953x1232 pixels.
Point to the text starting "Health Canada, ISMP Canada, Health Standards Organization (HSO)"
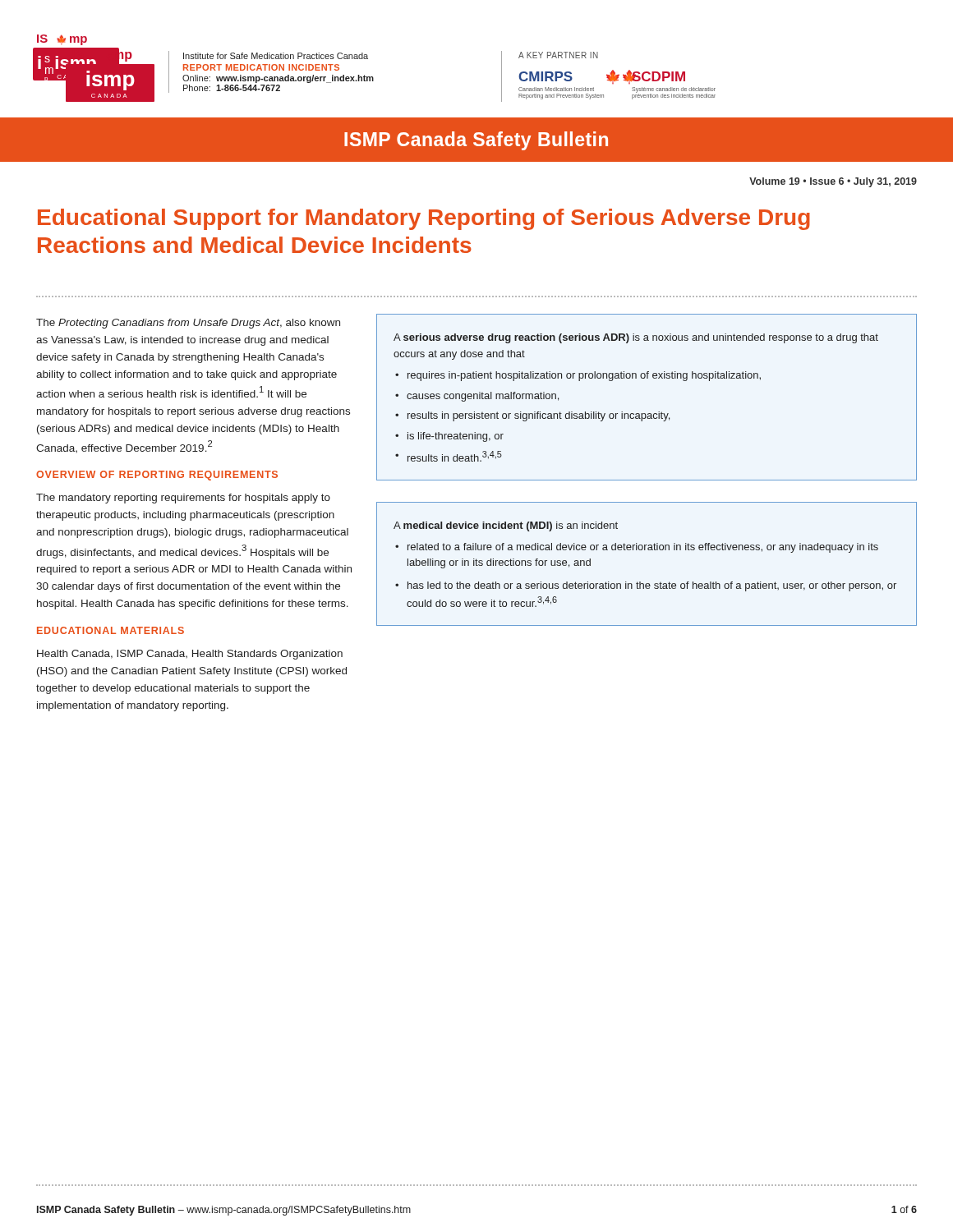click(192, 680)
